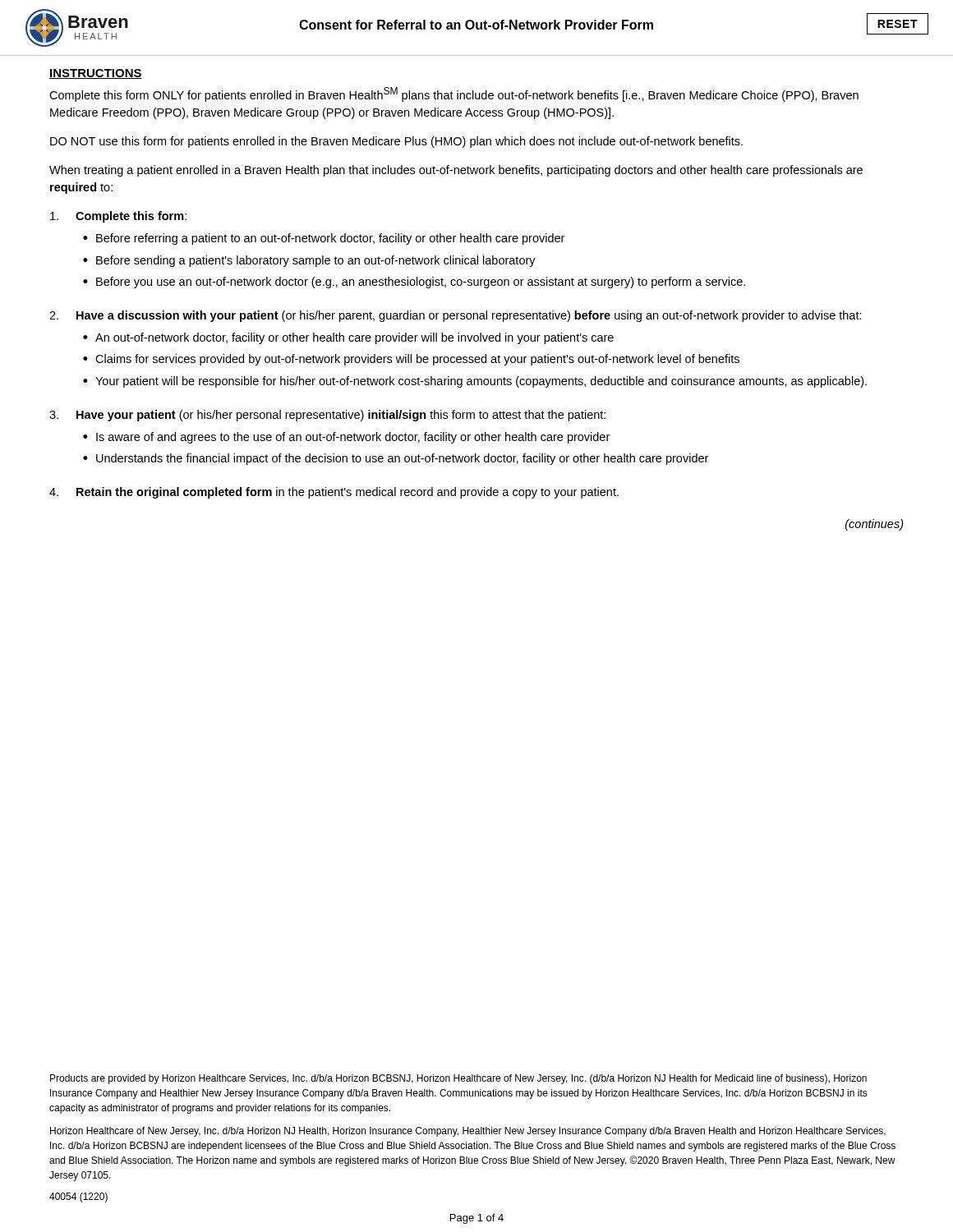Viewport: 953px width, 1232px height.
Task: Where is the passage that starts "When treating a patient enrolled in"?
Action: [x=456, y=179]
